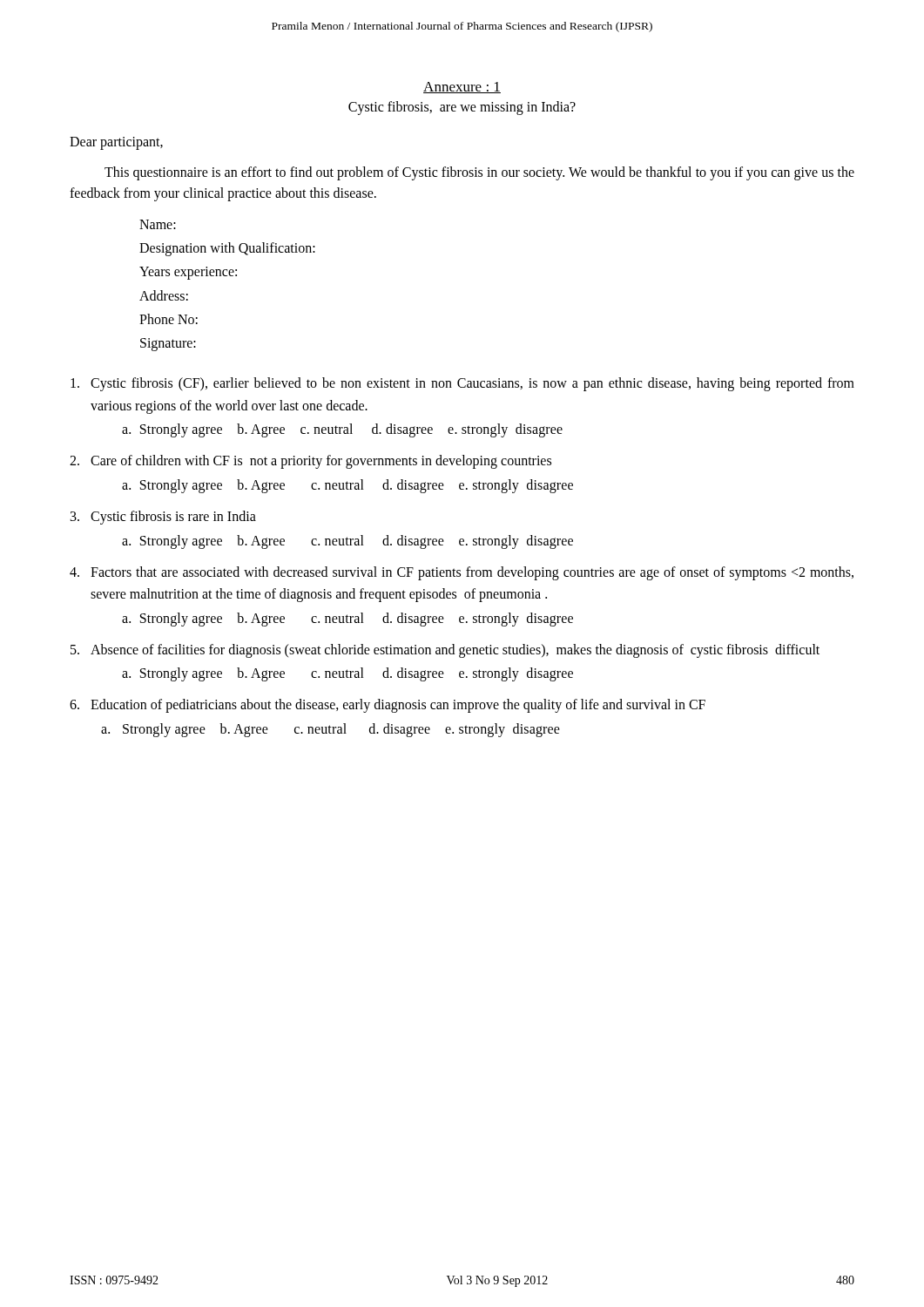Click on the title with the text "Annexure : 1"

click(462, 87)
